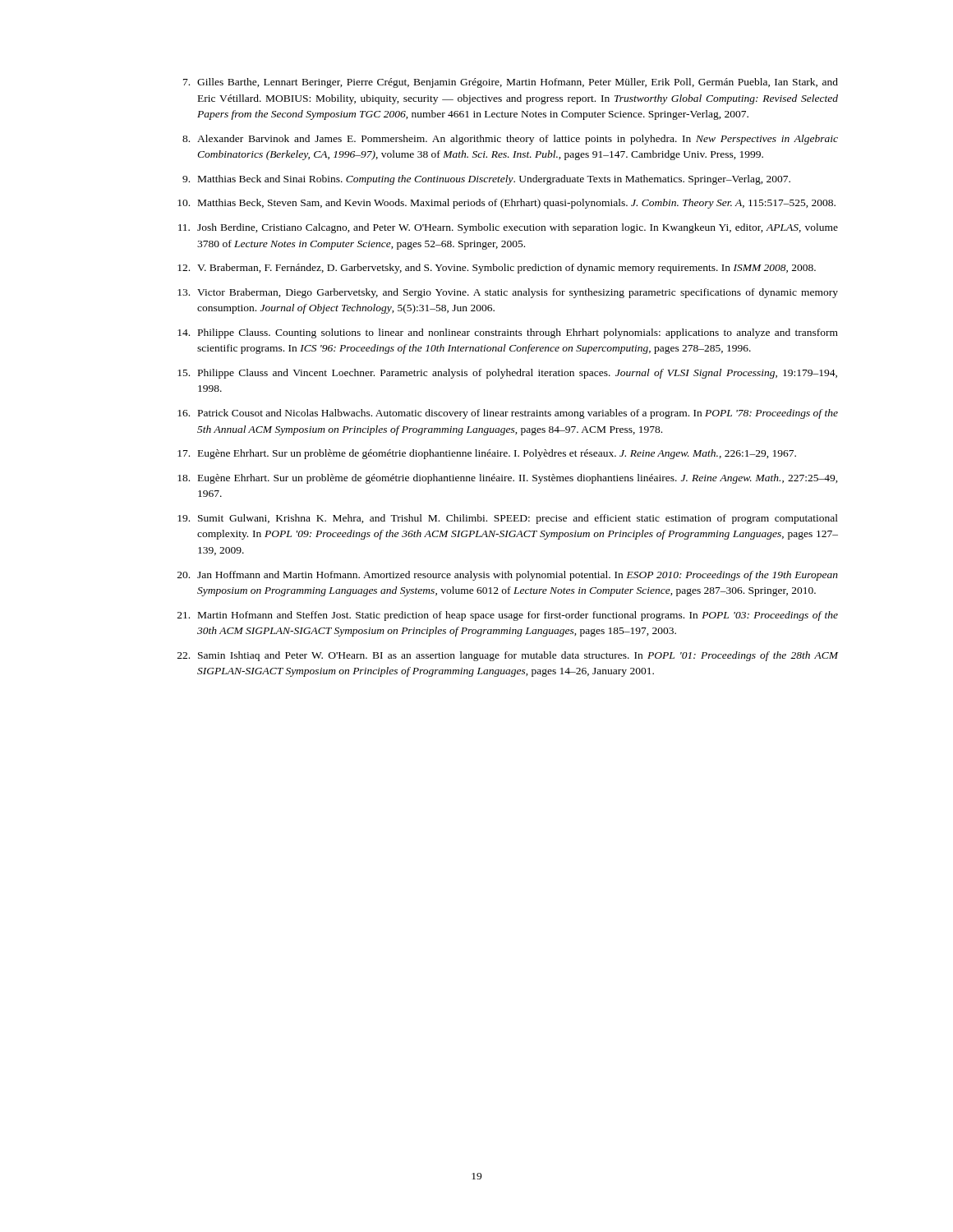This screenshot has width=953, height=1232.
Task: Click on the passage starting "8. Alexander Barvinok and James"
Action: (501, 146)
